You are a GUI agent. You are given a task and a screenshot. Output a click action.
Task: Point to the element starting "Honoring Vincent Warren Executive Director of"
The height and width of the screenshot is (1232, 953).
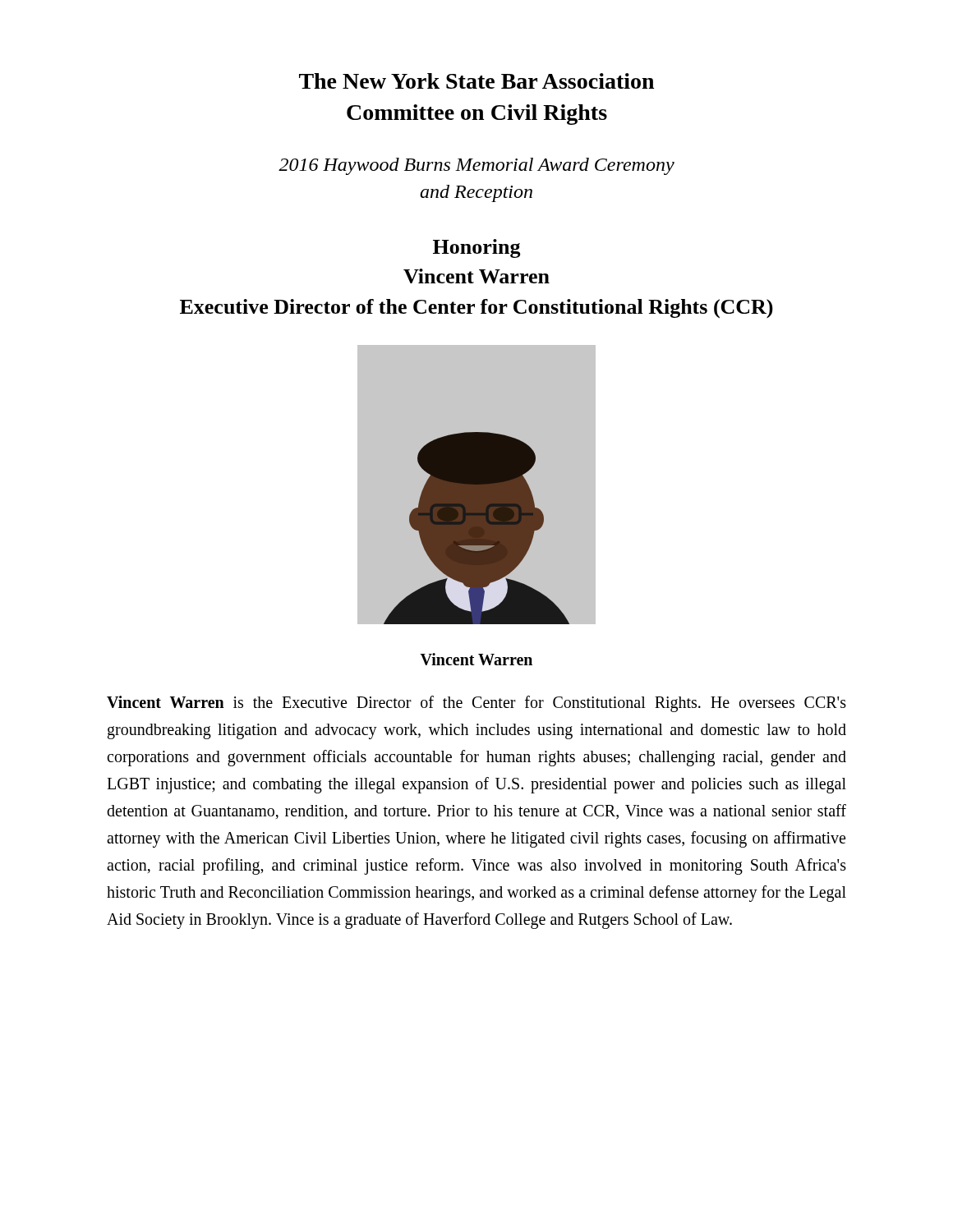pos(476,277)
